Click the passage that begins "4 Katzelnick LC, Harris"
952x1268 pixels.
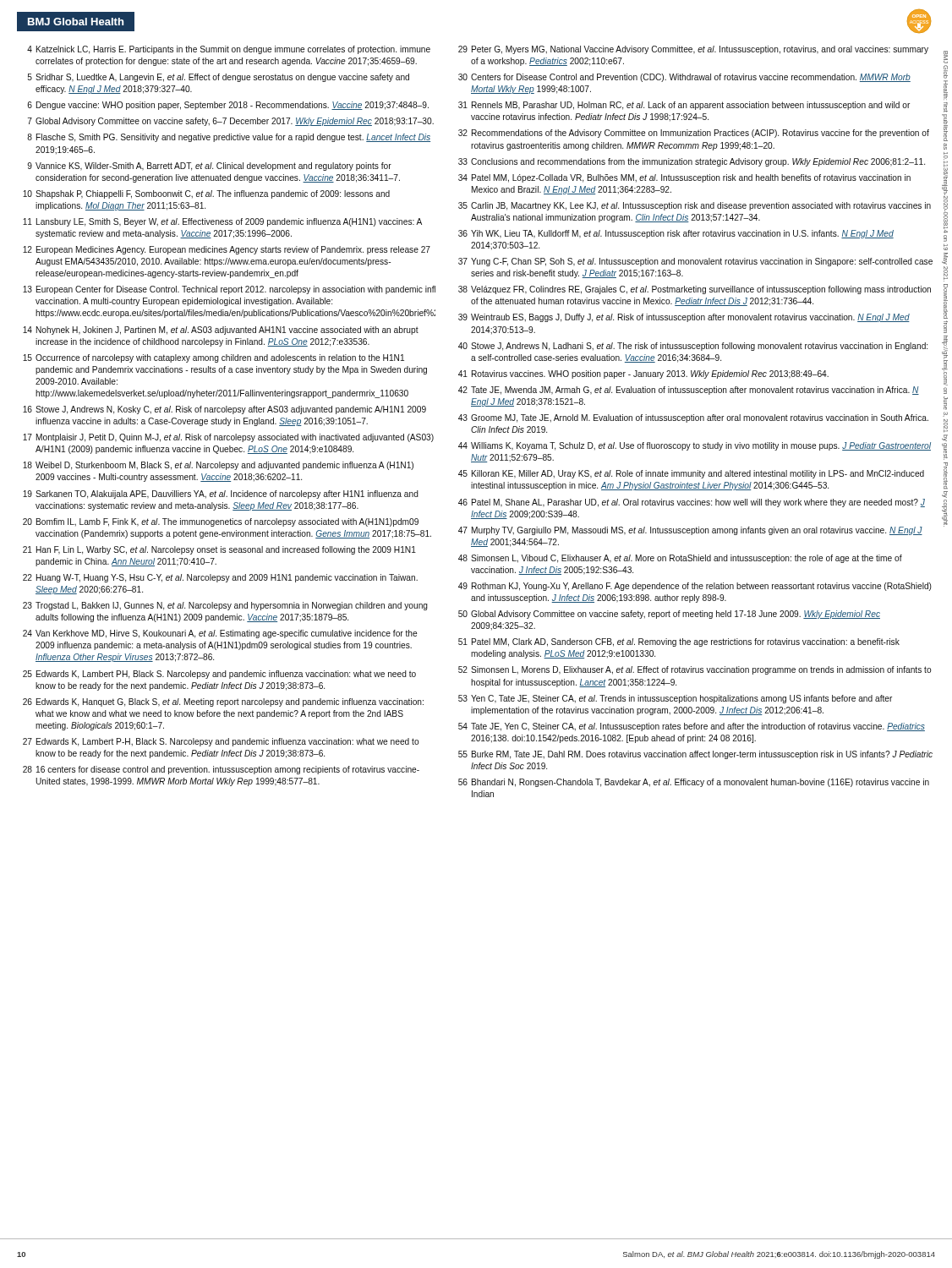click(226, 56)
